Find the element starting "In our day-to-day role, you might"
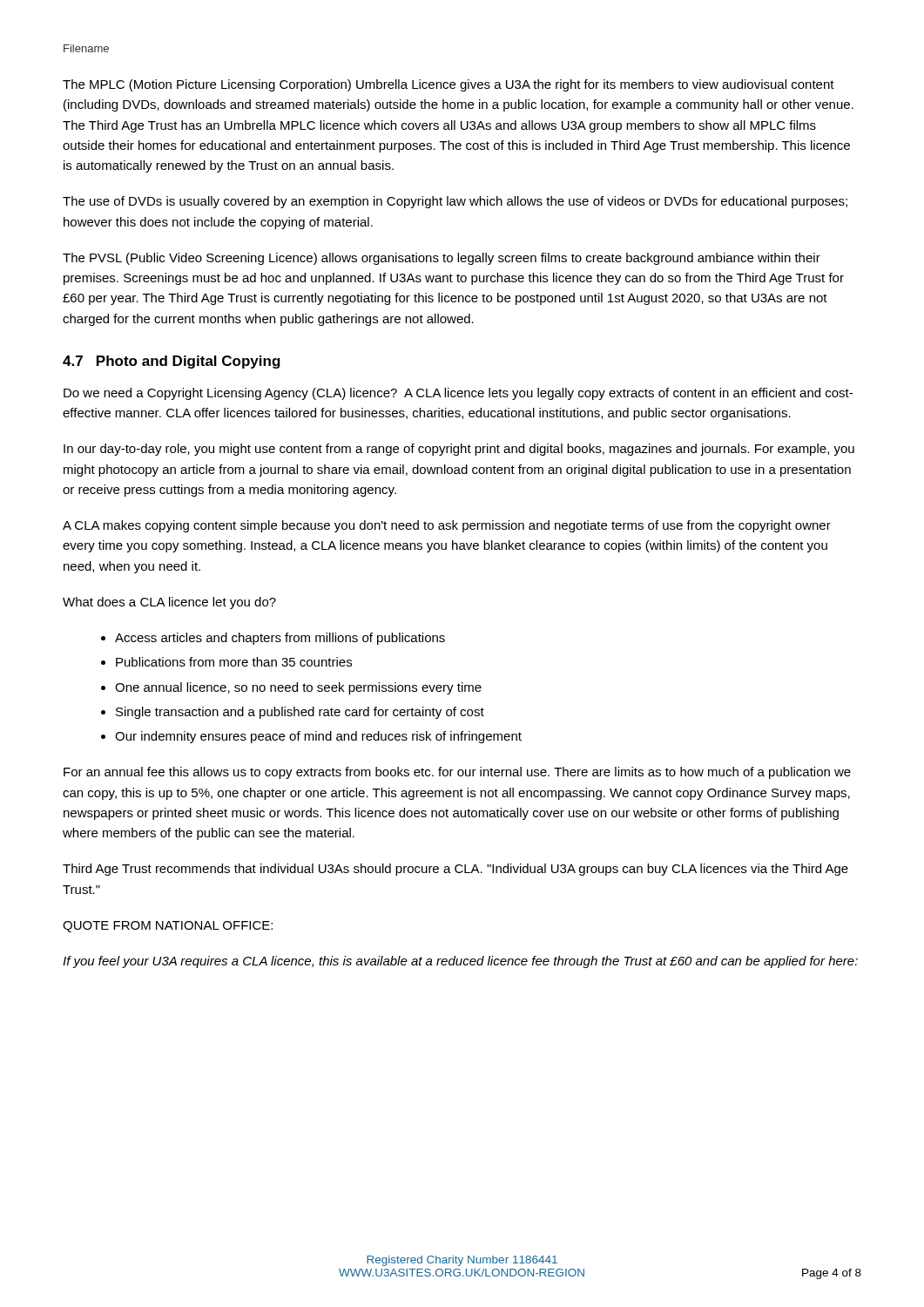The image size is (924, 1307). pos(459,469)
